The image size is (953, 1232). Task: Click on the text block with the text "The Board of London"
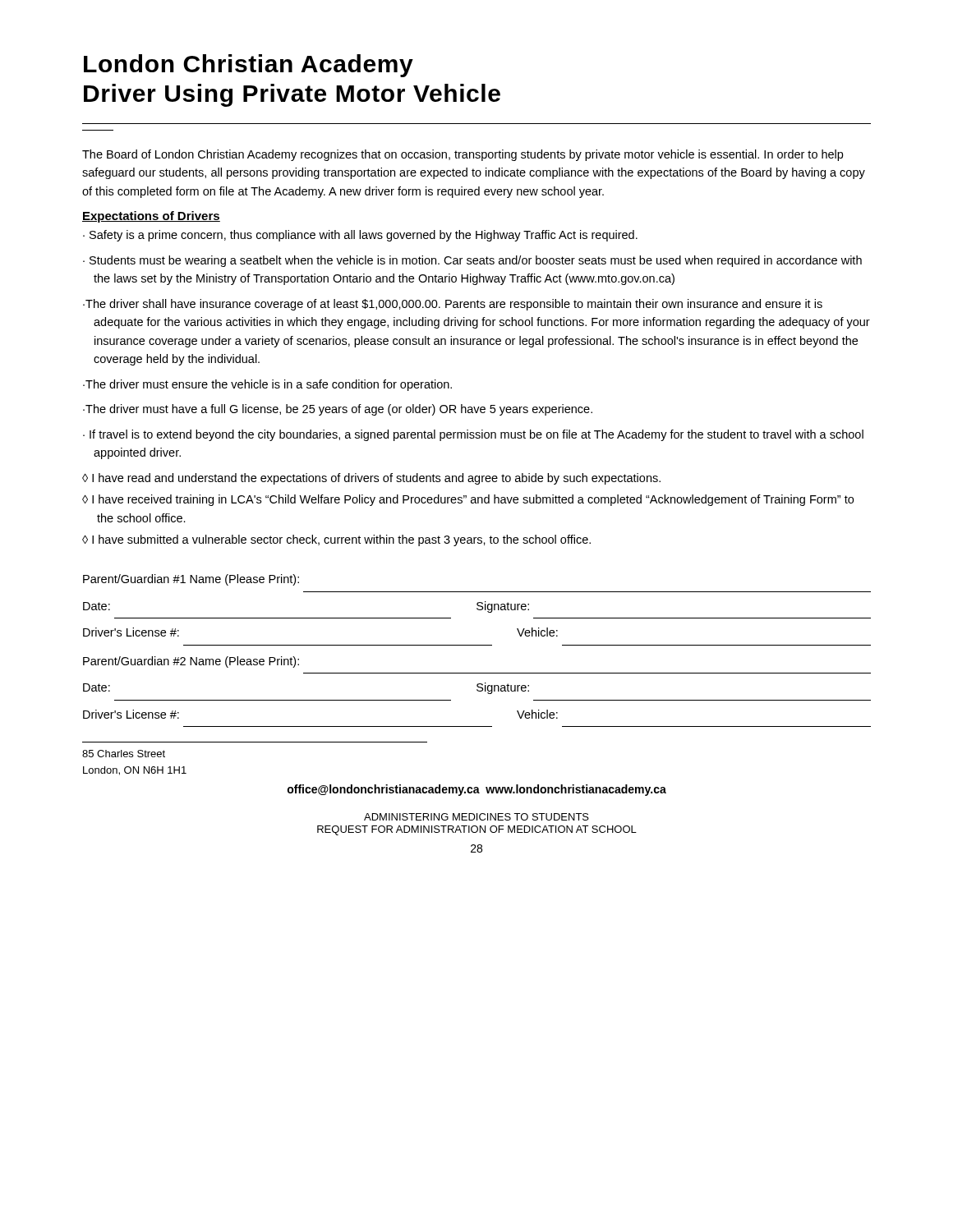pyautogui.click(x=473, y=173)
